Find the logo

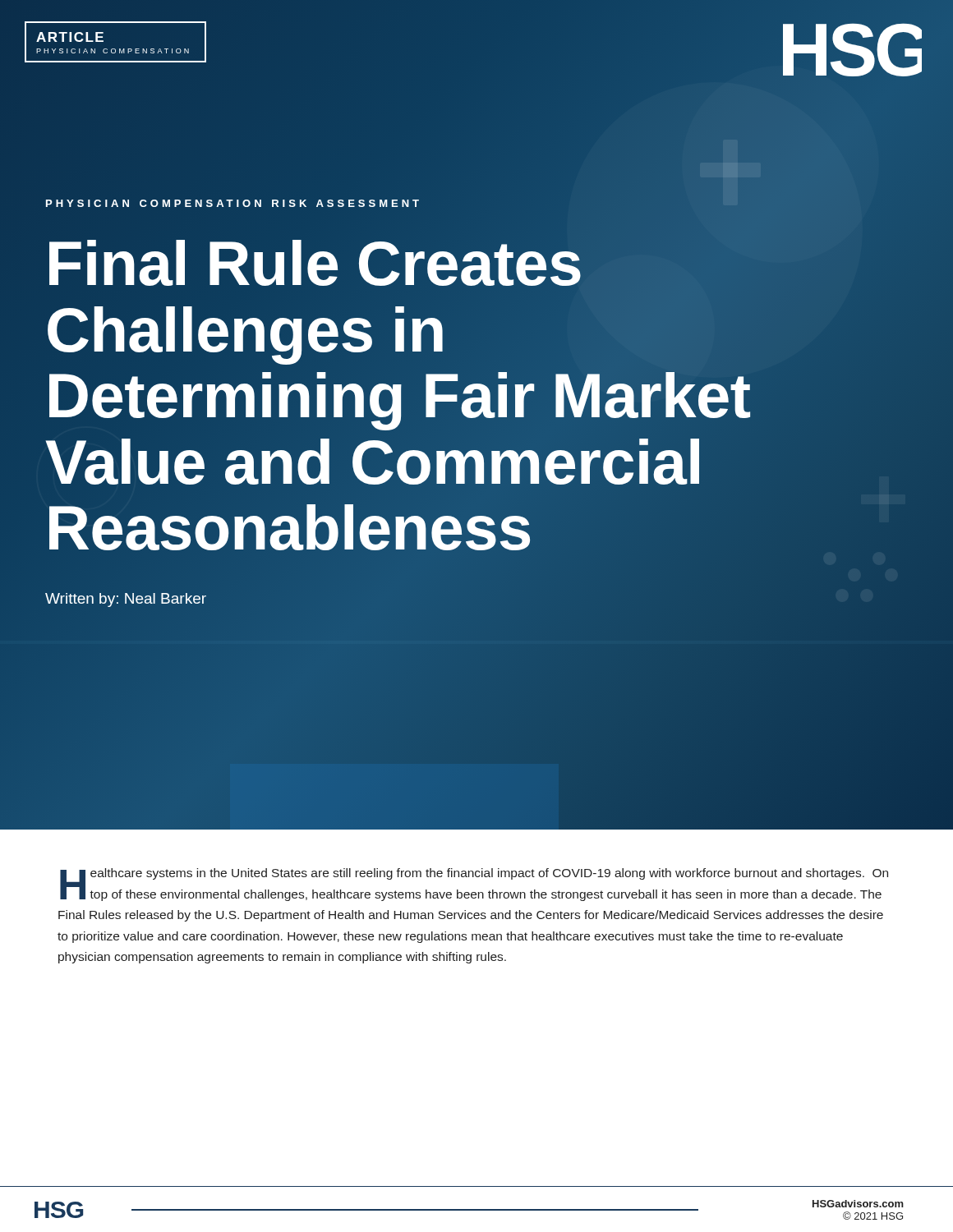point(850,48)
